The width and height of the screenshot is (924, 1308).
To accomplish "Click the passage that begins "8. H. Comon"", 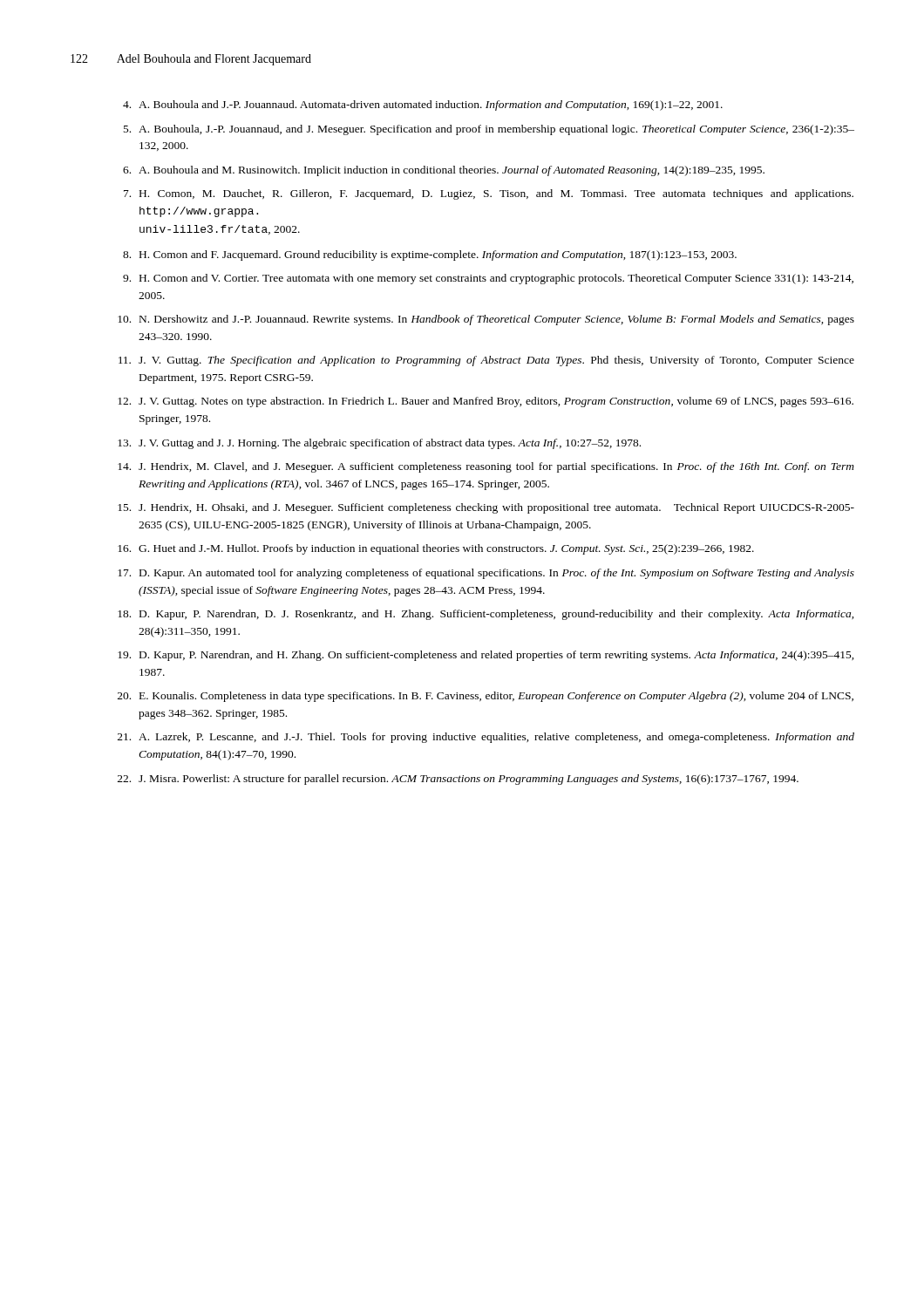I will click(x=477, y=254).
